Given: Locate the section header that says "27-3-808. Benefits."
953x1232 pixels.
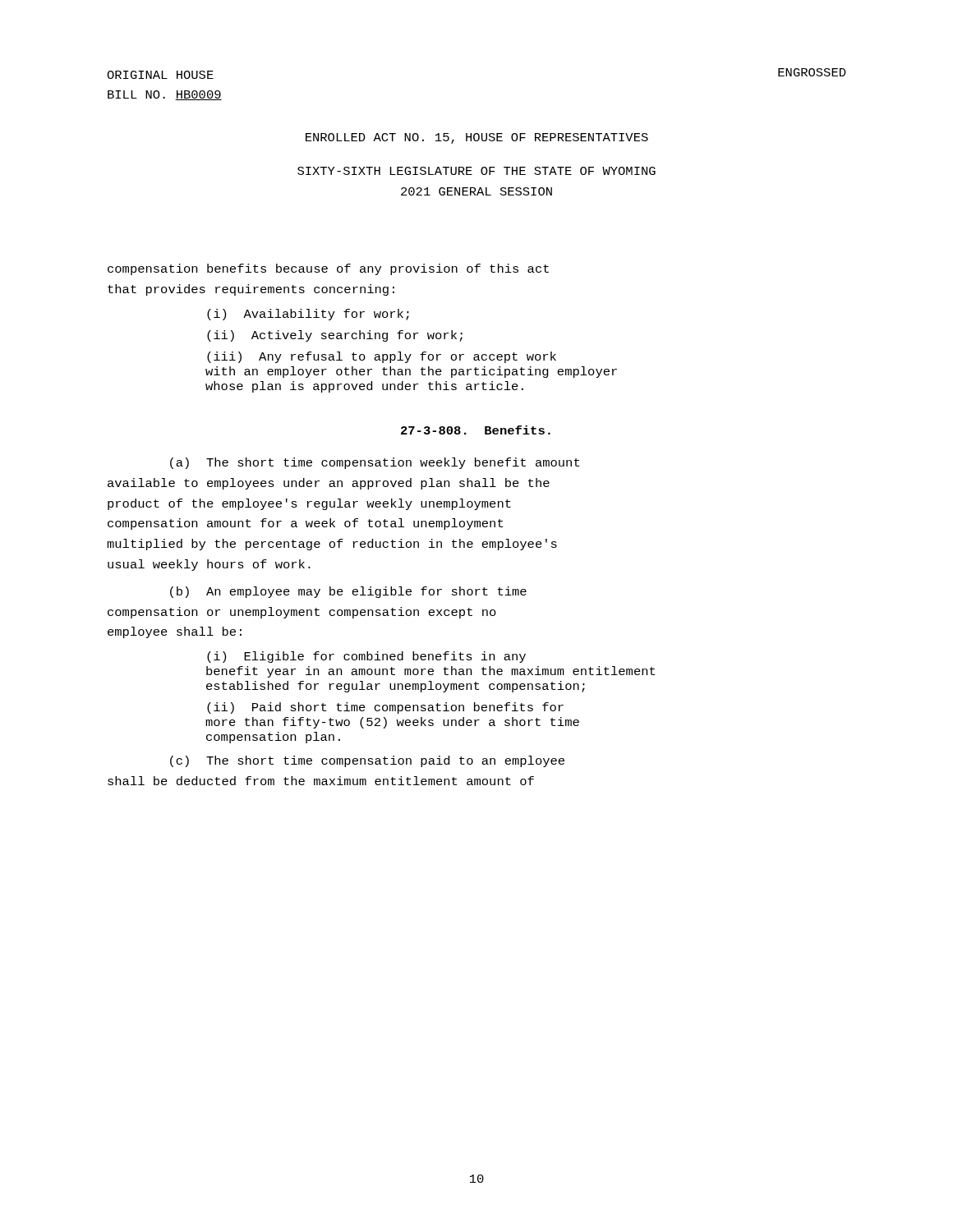Looking at the screenshot, I should [476, 431].
